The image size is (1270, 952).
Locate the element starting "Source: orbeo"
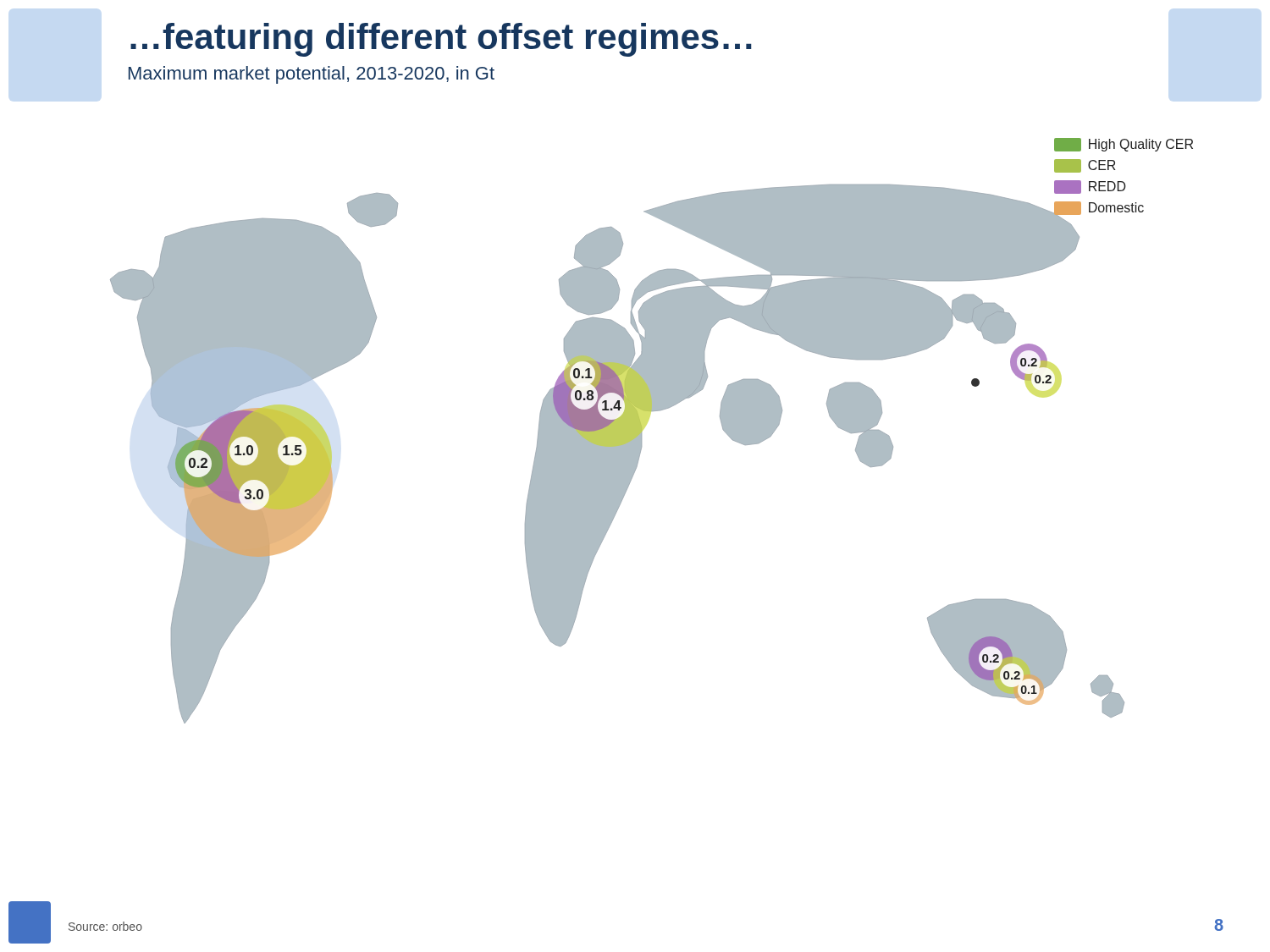tap(105, 927)
